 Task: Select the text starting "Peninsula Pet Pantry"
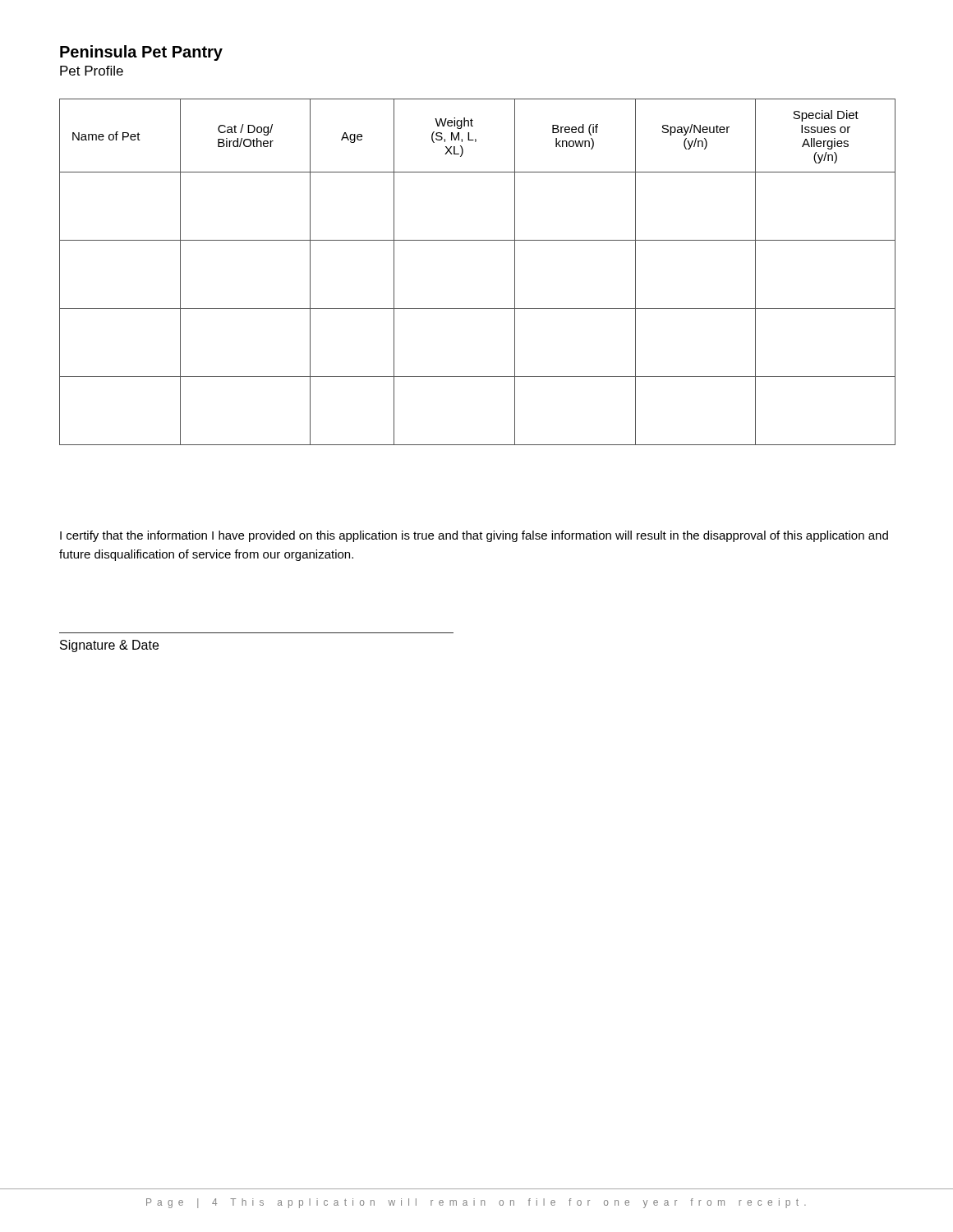[x=141, y=52]
